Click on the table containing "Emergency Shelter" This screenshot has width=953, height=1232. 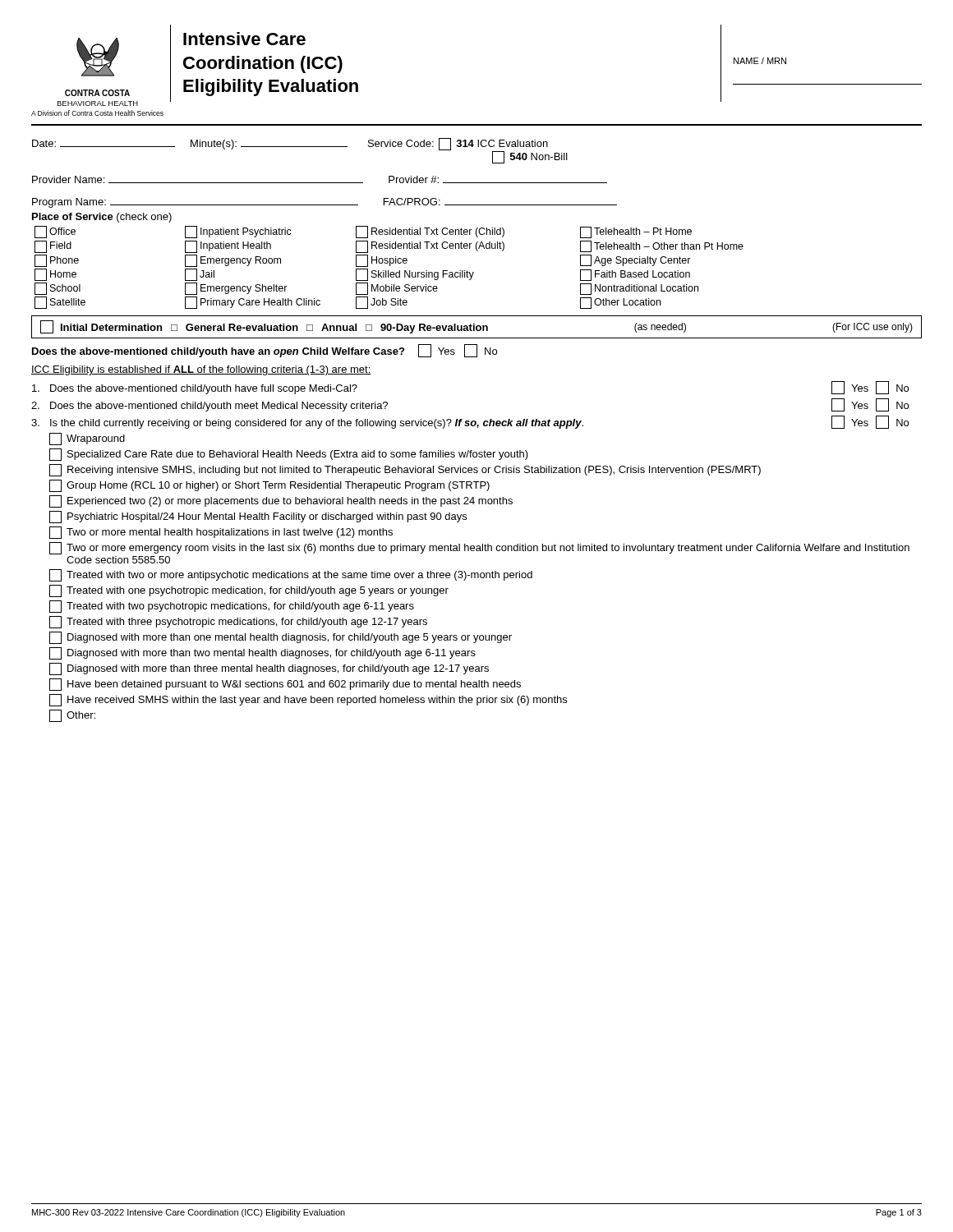[x=476, y=268]
